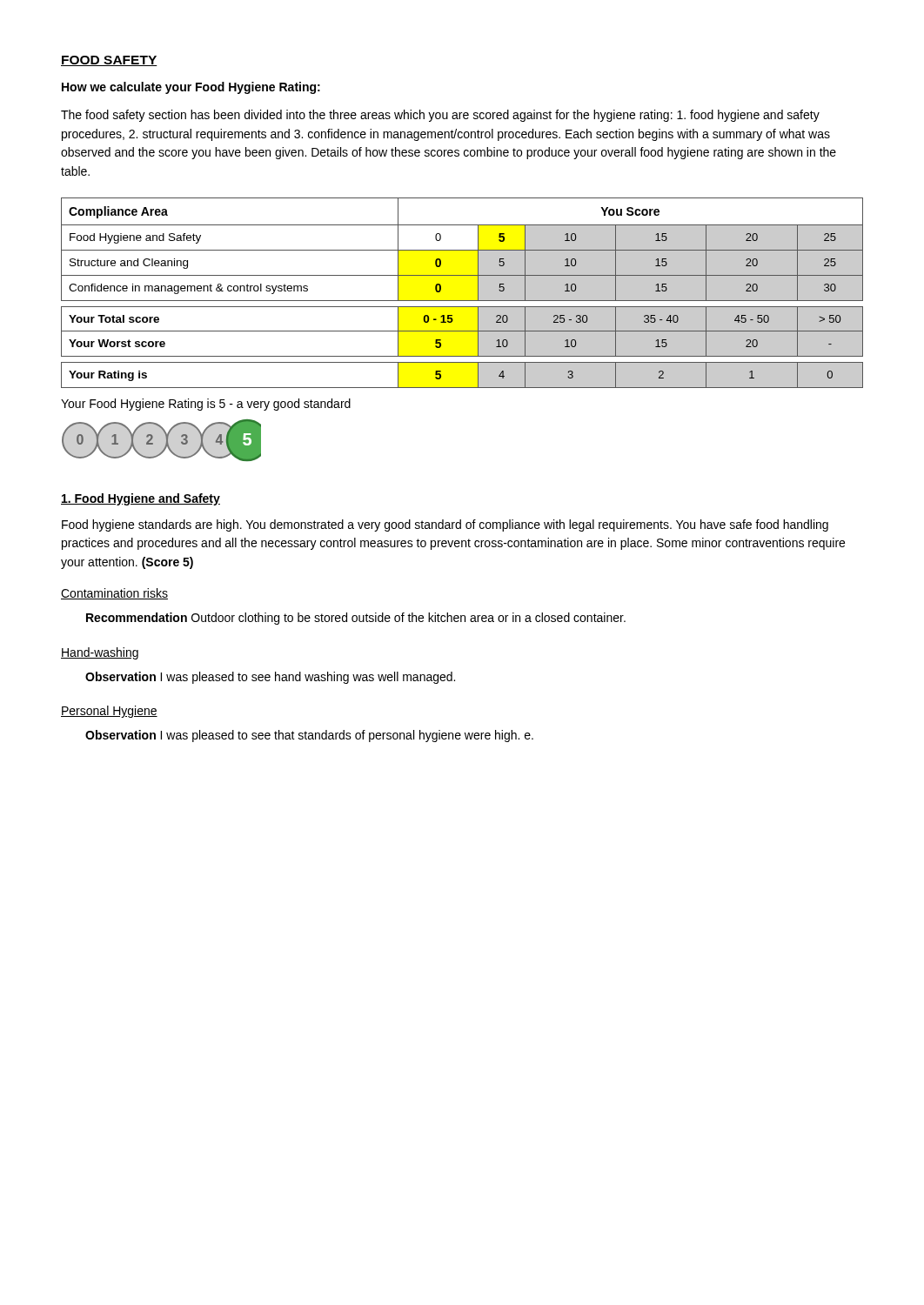Find the element starting "The food safety section has been divided"

click(x=449, y=143)
